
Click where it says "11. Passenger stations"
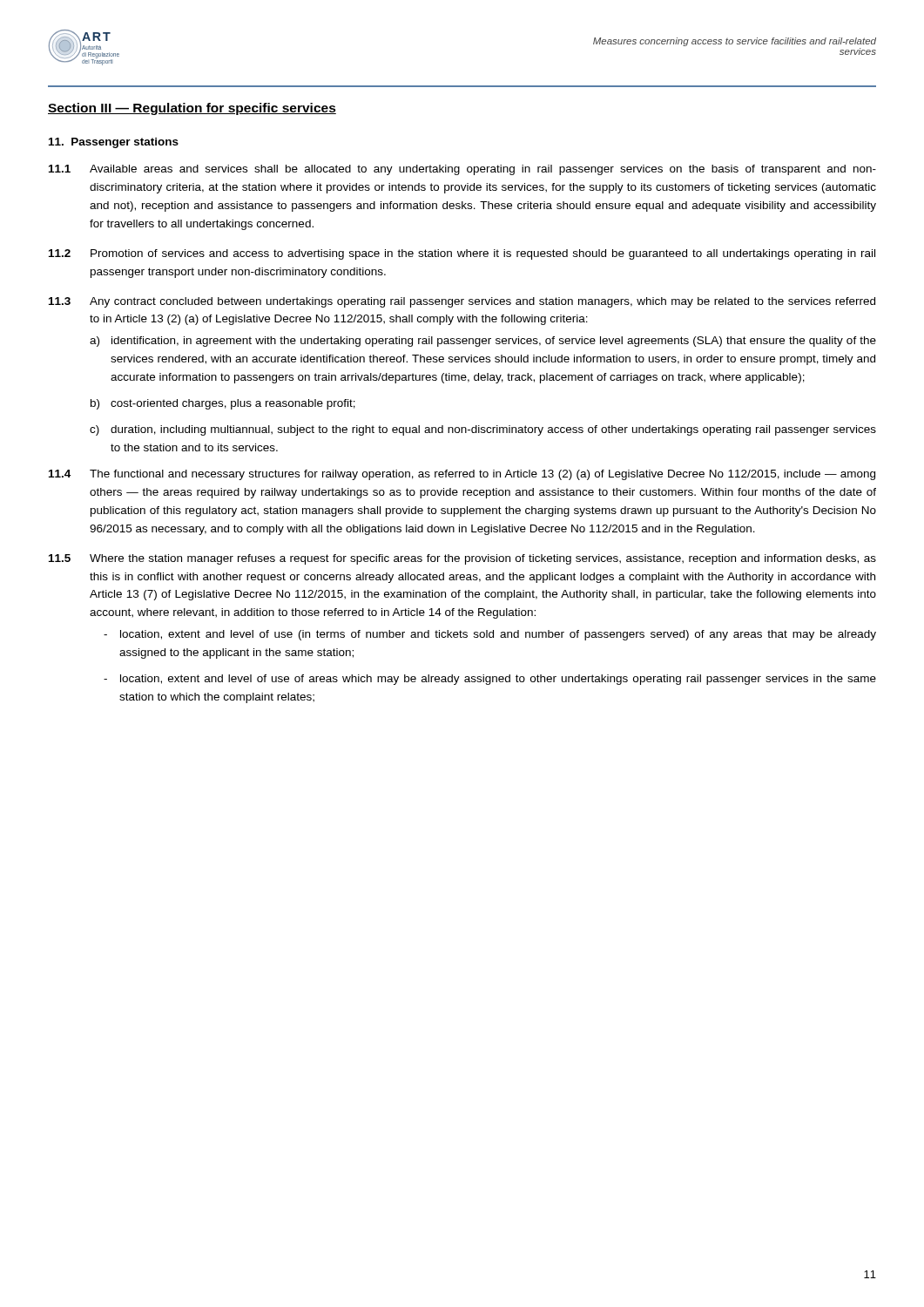click(x=113, y=142)
